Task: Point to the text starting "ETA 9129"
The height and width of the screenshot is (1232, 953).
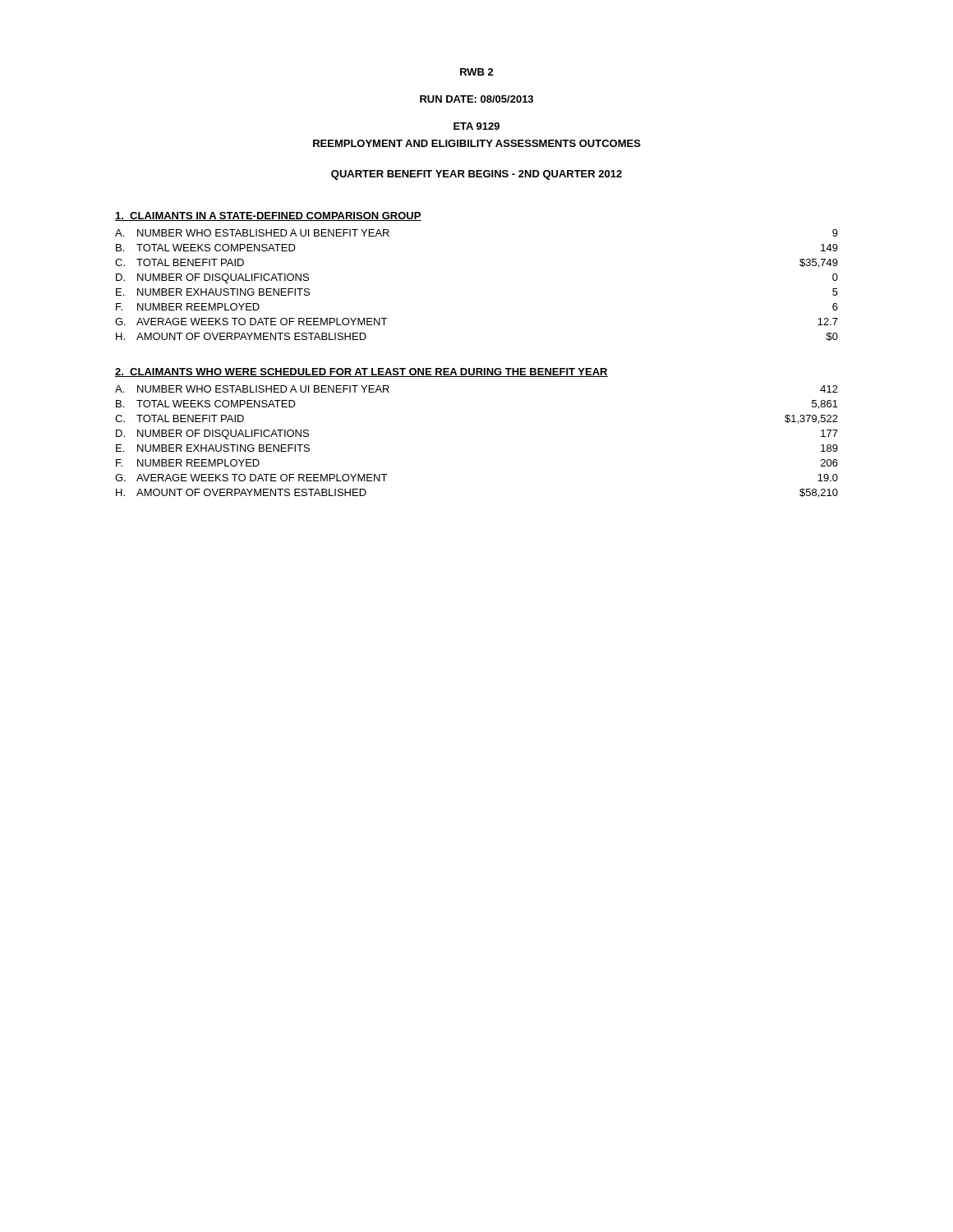Action: click(476, 126)
